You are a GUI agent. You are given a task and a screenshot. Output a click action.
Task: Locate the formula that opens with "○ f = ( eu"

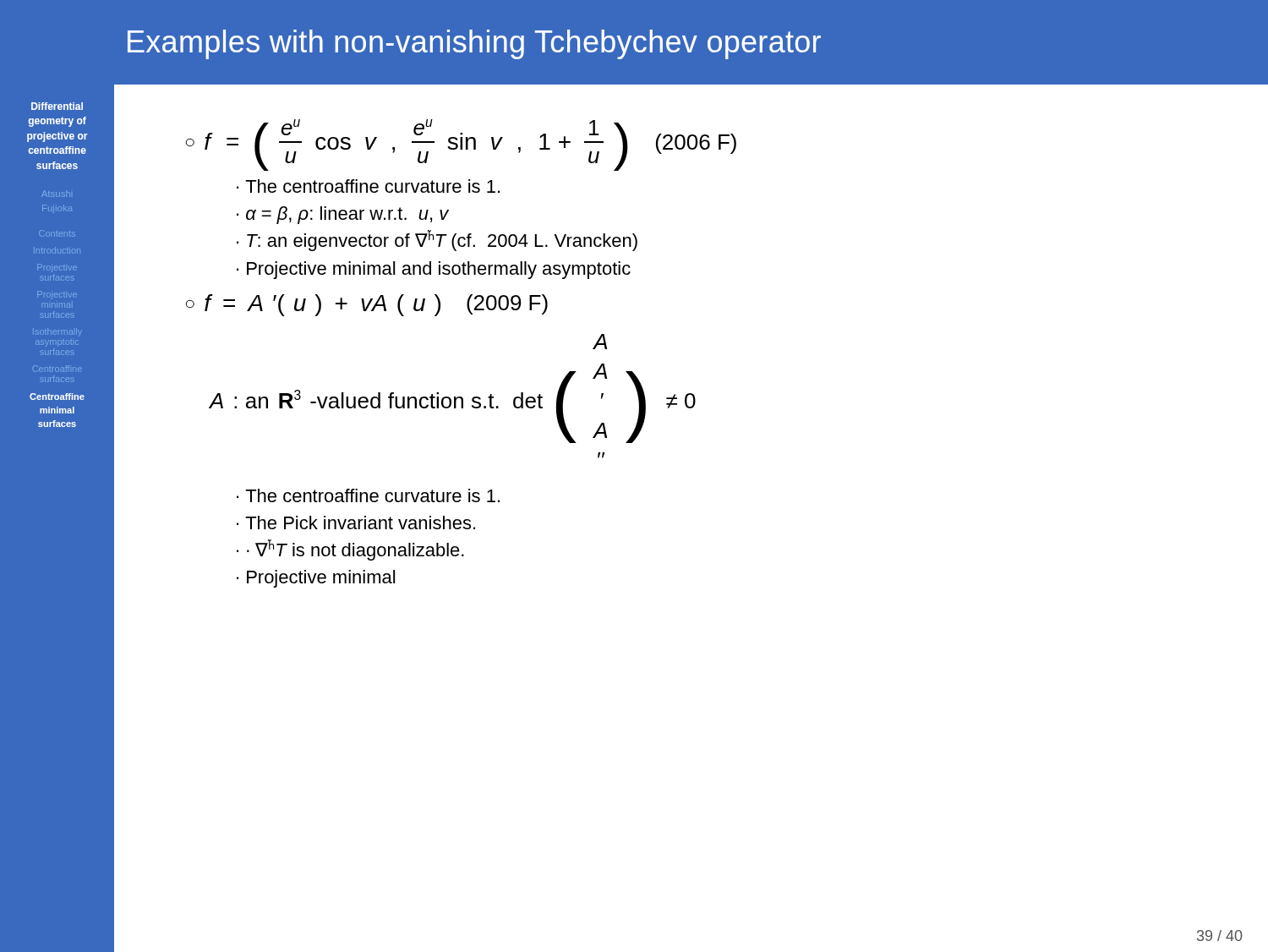(461, 142)
